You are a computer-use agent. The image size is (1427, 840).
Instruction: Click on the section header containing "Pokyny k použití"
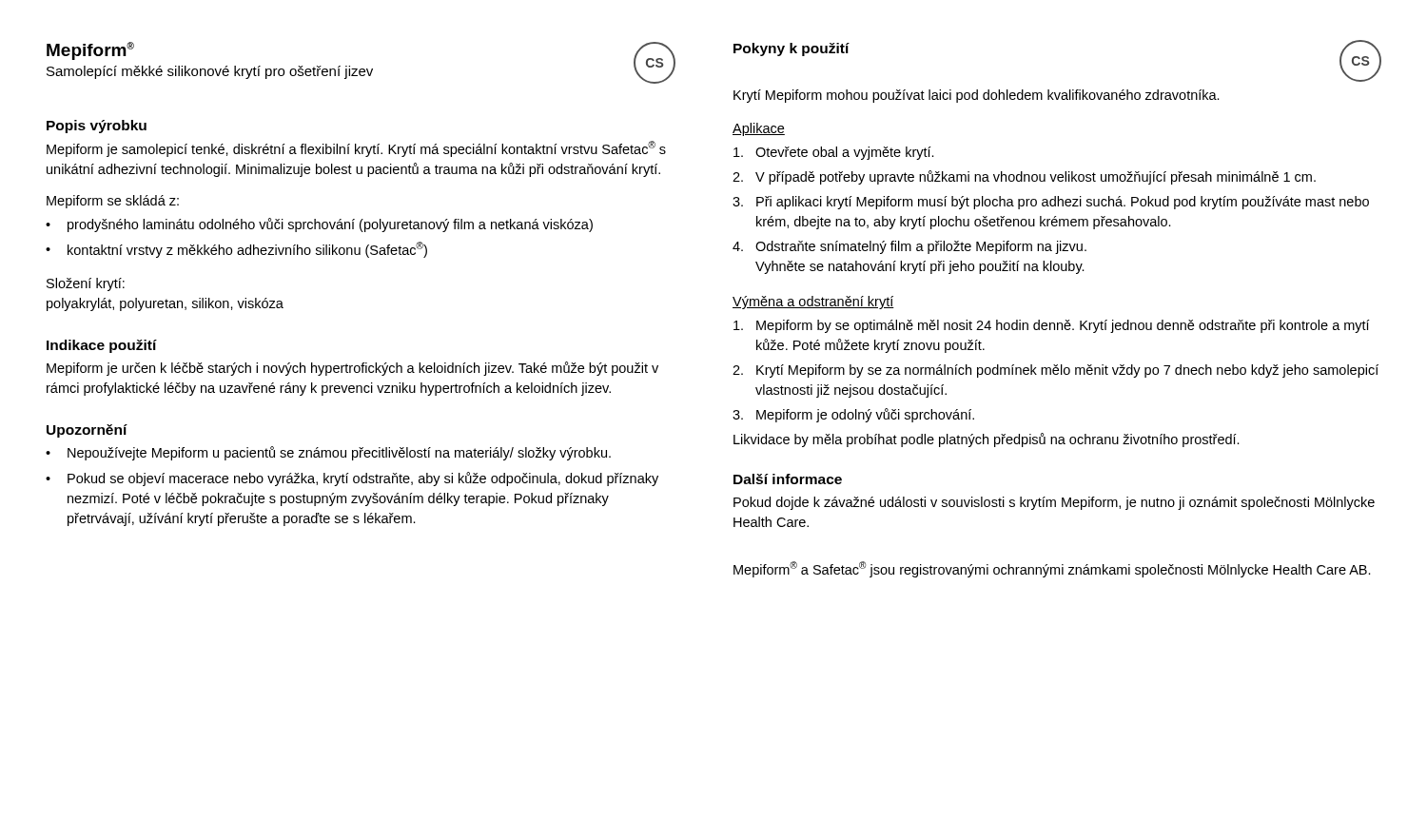(x=791, y=48)
